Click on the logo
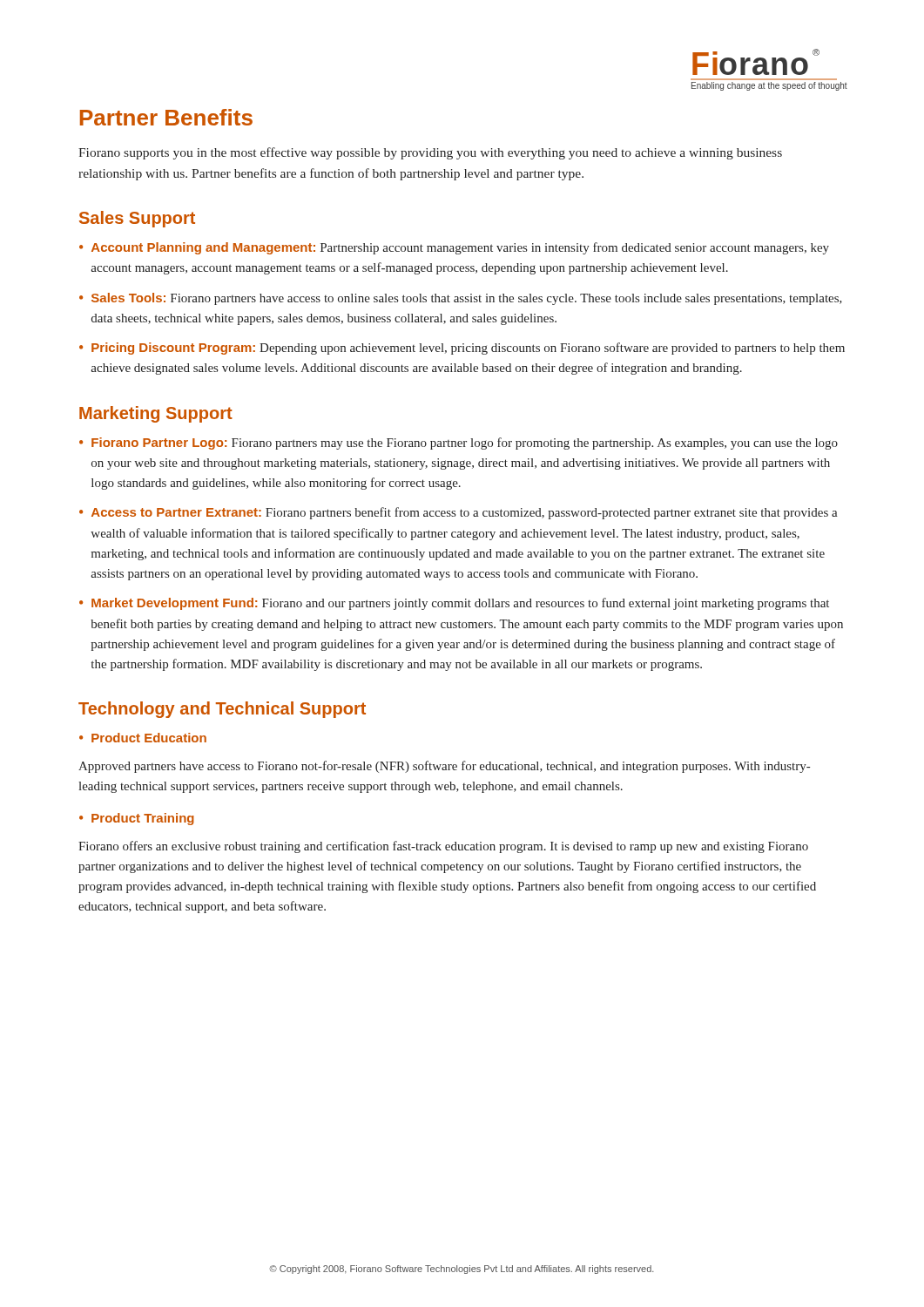Viewport: 924px width, 1307px height. pos(765,68)
